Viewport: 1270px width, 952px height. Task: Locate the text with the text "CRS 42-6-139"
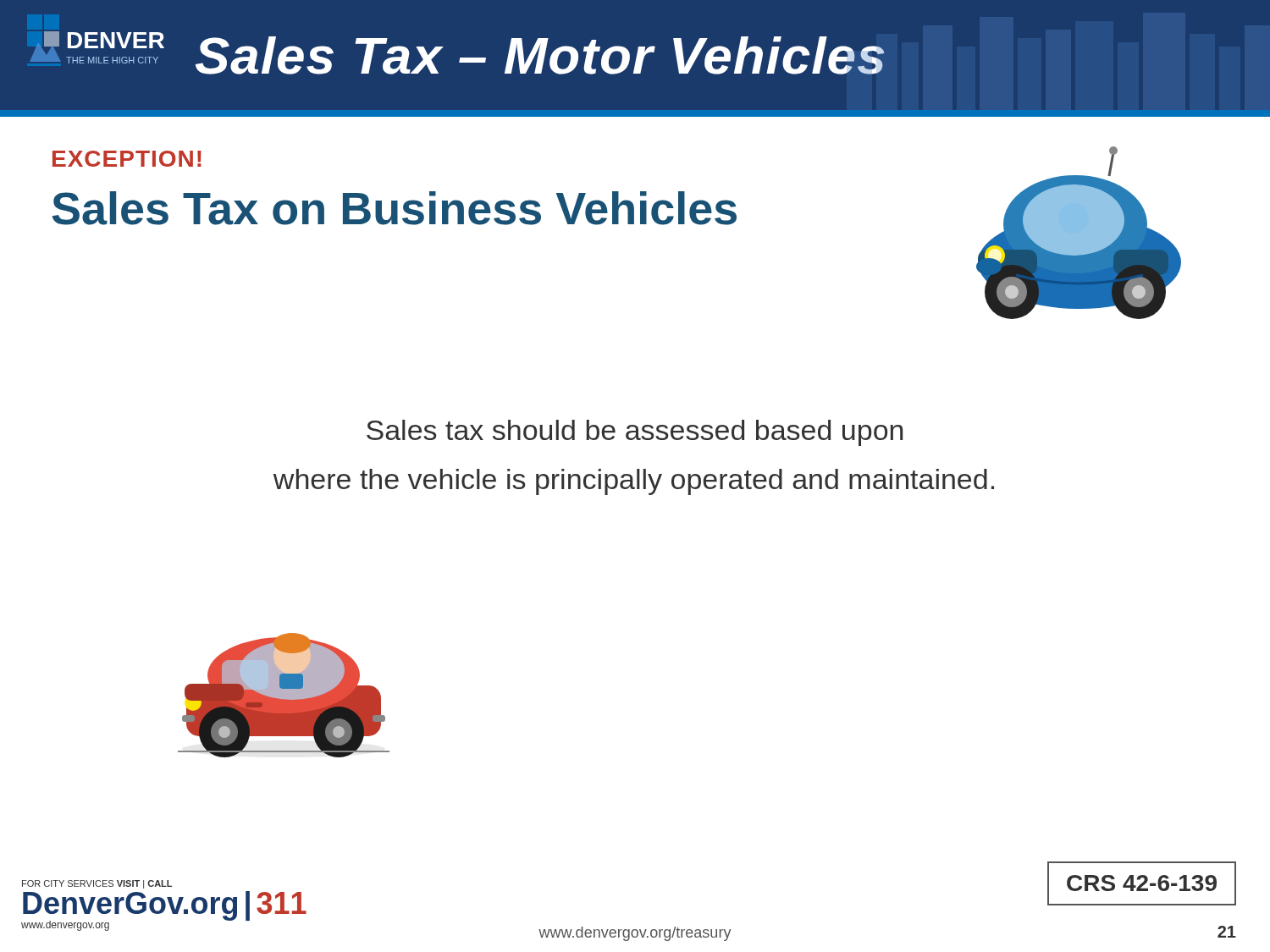(x=1142, y=883)
